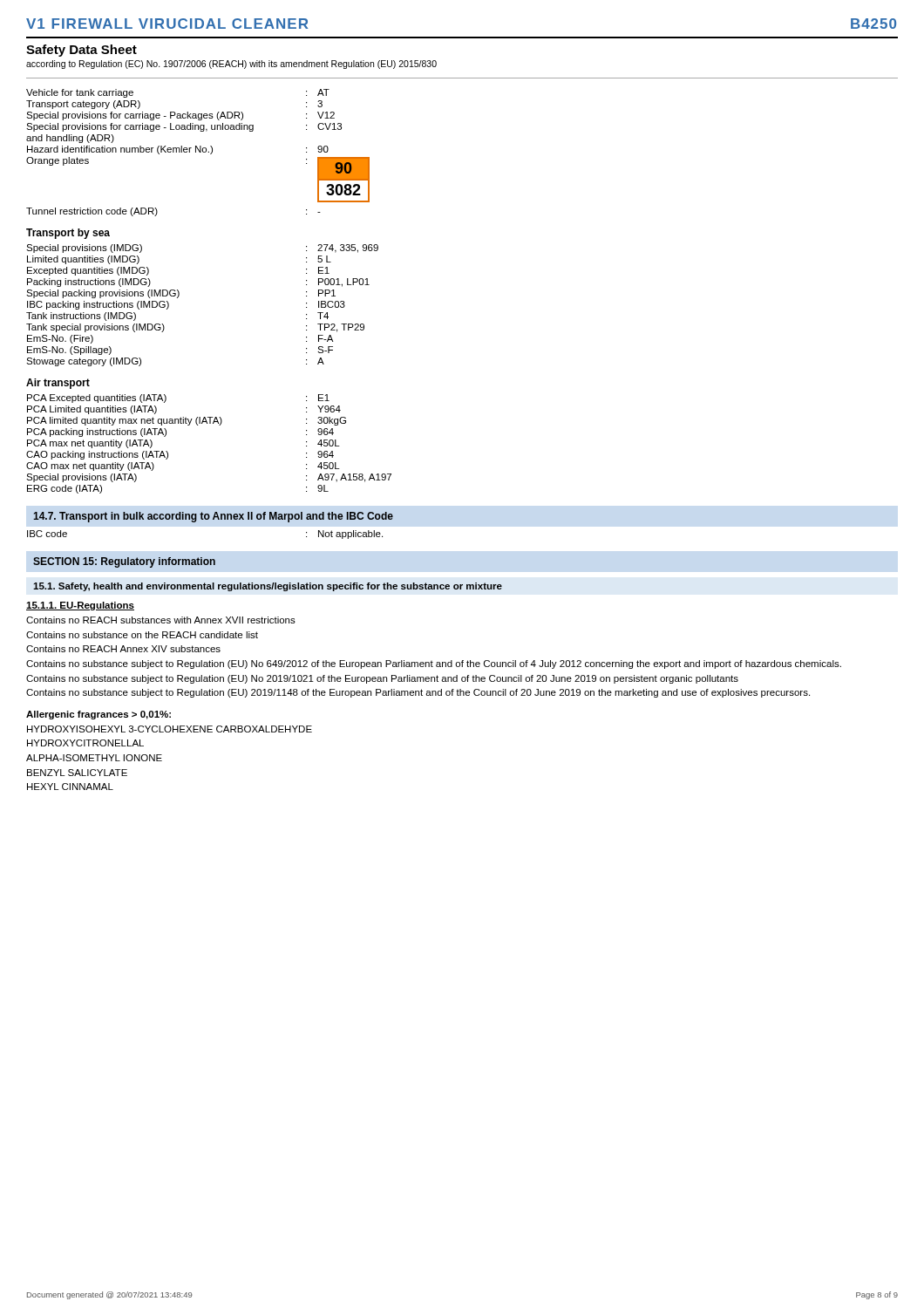Locate the section header that reads "15.1. Safety, health and environmental regulations/legislation specific"

point(268,586)
